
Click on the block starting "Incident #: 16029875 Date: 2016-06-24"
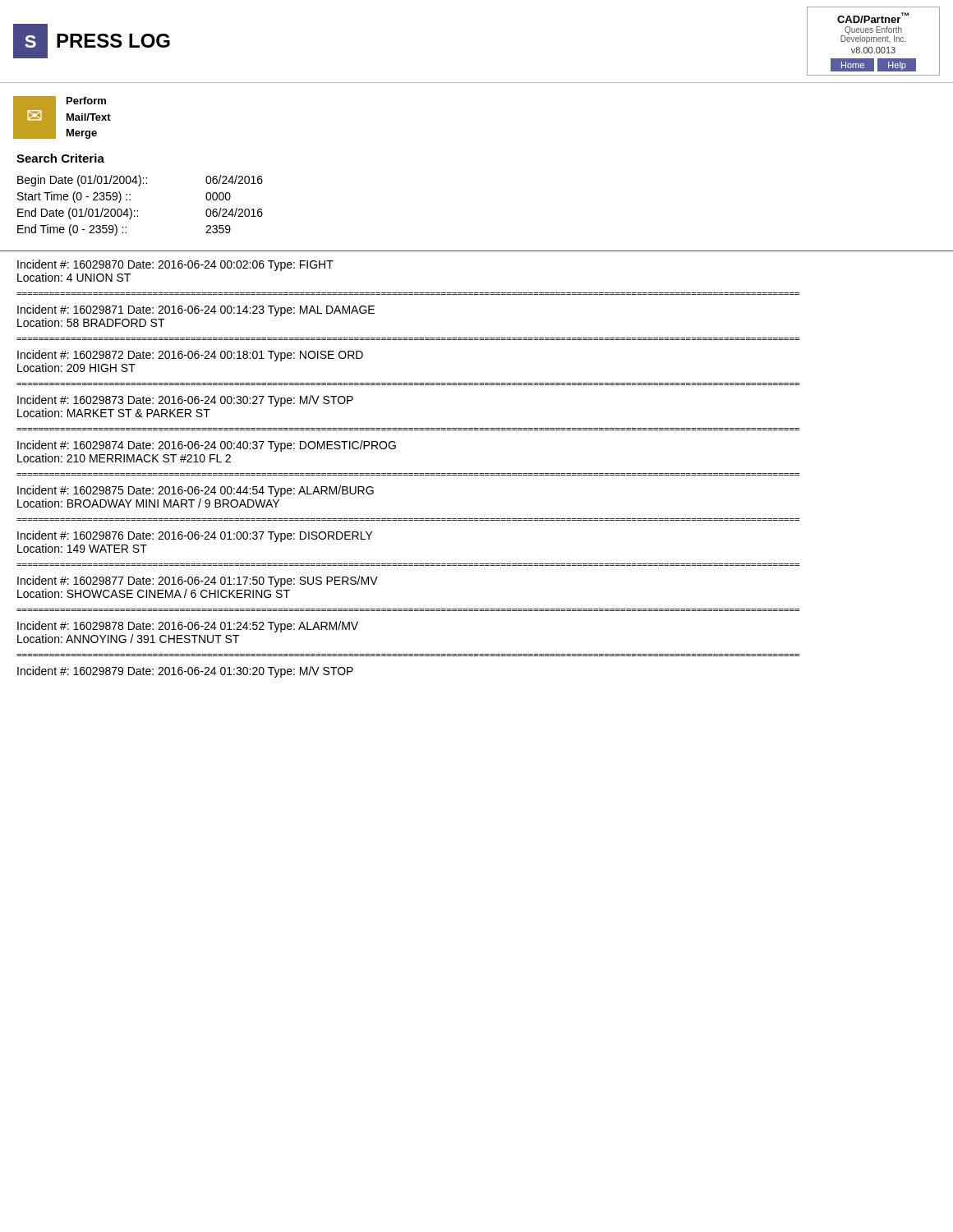tap(196, 491)
